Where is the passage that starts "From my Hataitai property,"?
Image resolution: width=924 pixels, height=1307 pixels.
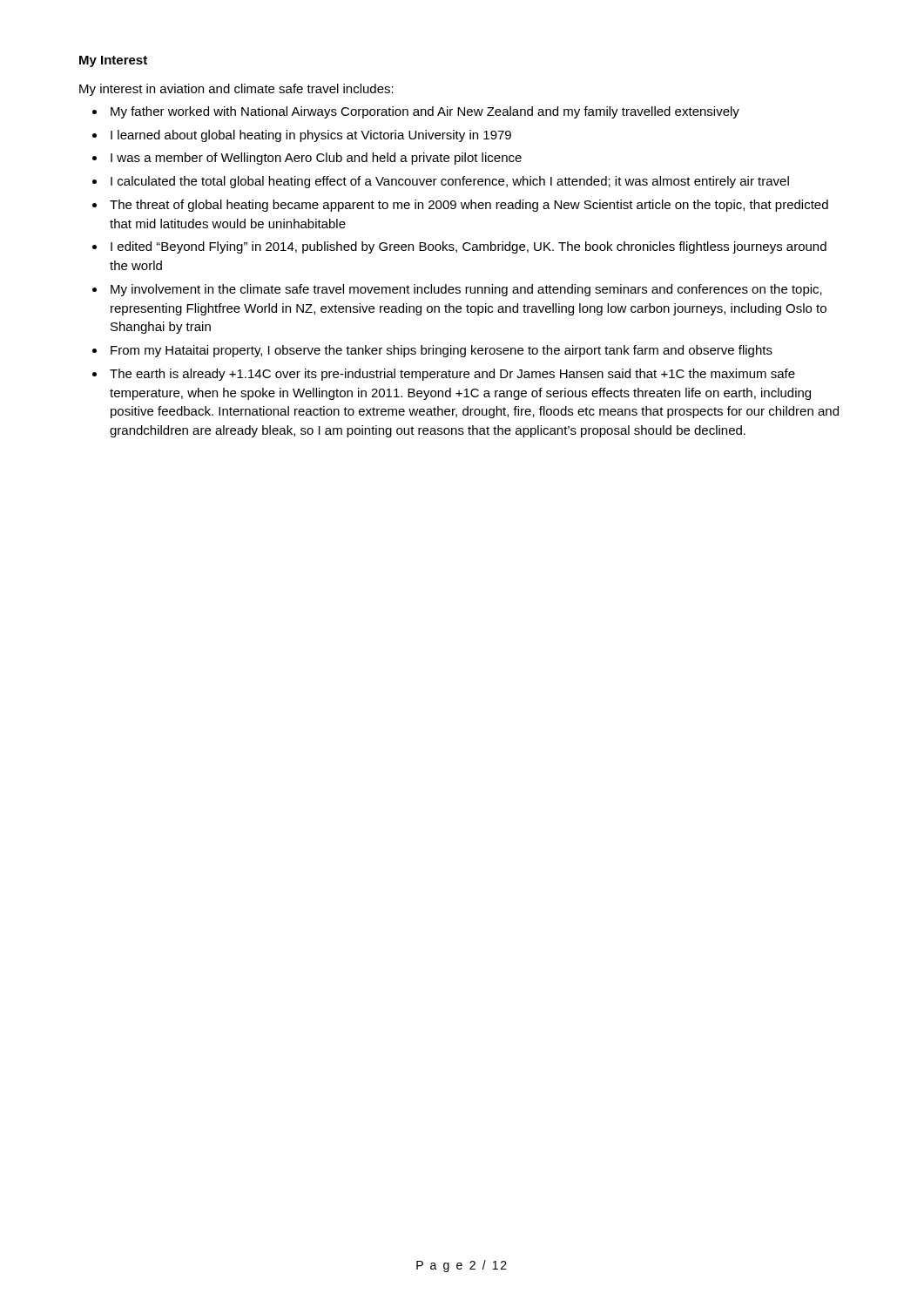click(x=441, y=350)
